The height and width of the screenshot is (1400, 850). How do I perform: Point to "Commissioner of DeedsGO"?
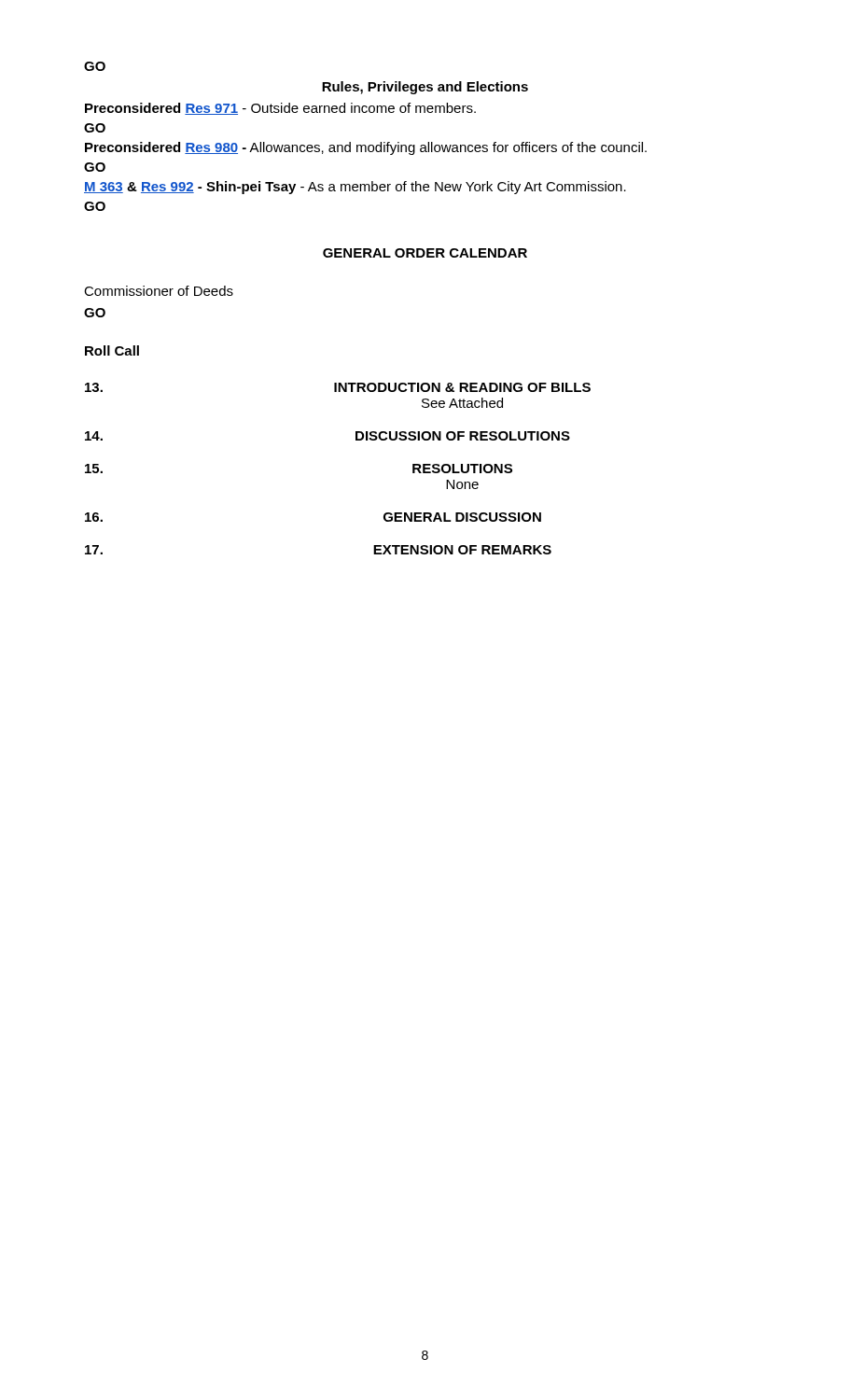[x=159, y=301]
